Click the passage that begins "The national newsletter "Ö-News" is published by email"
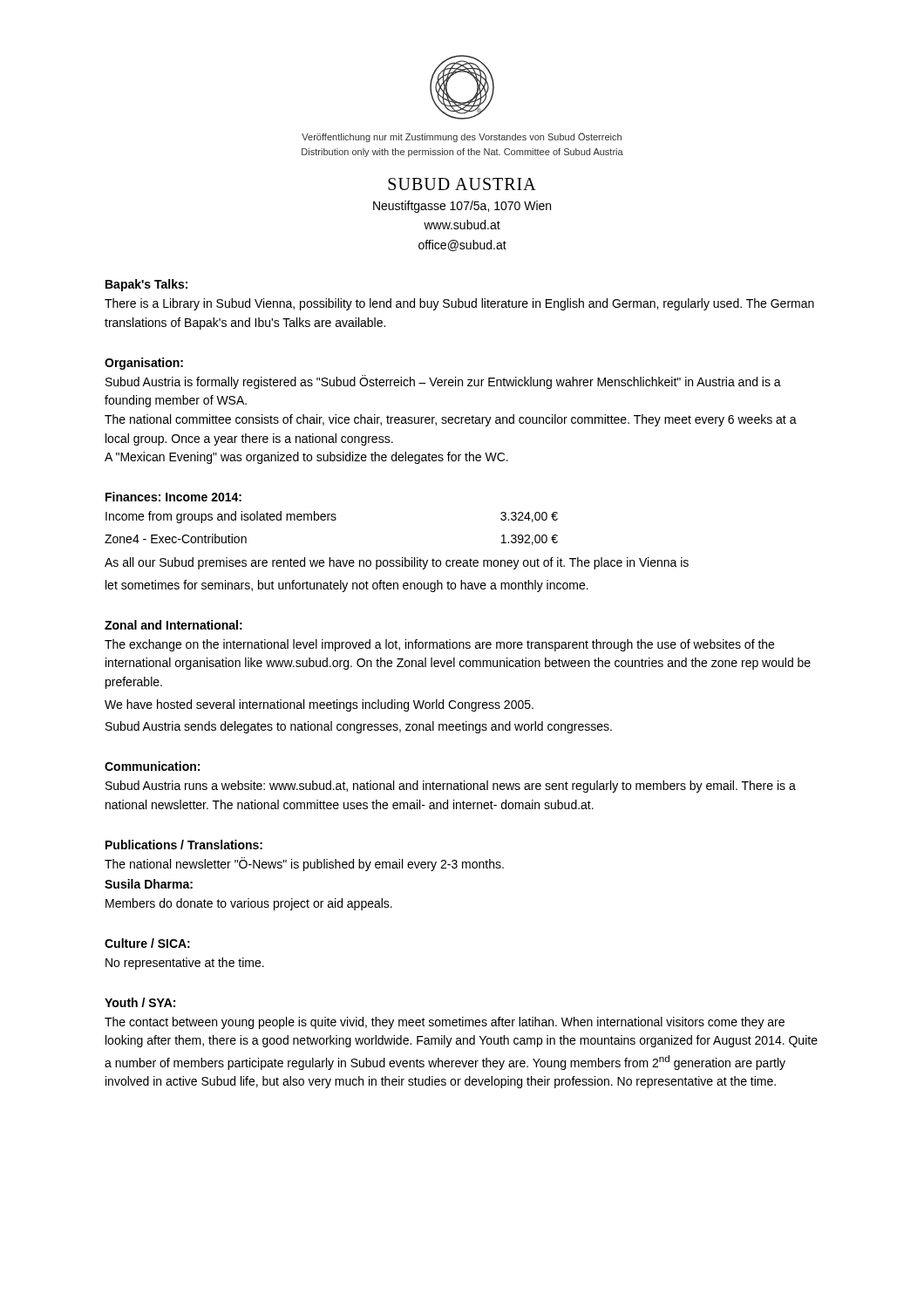The height and width of the screenshot is (1308, 924). tap(305, 864)
